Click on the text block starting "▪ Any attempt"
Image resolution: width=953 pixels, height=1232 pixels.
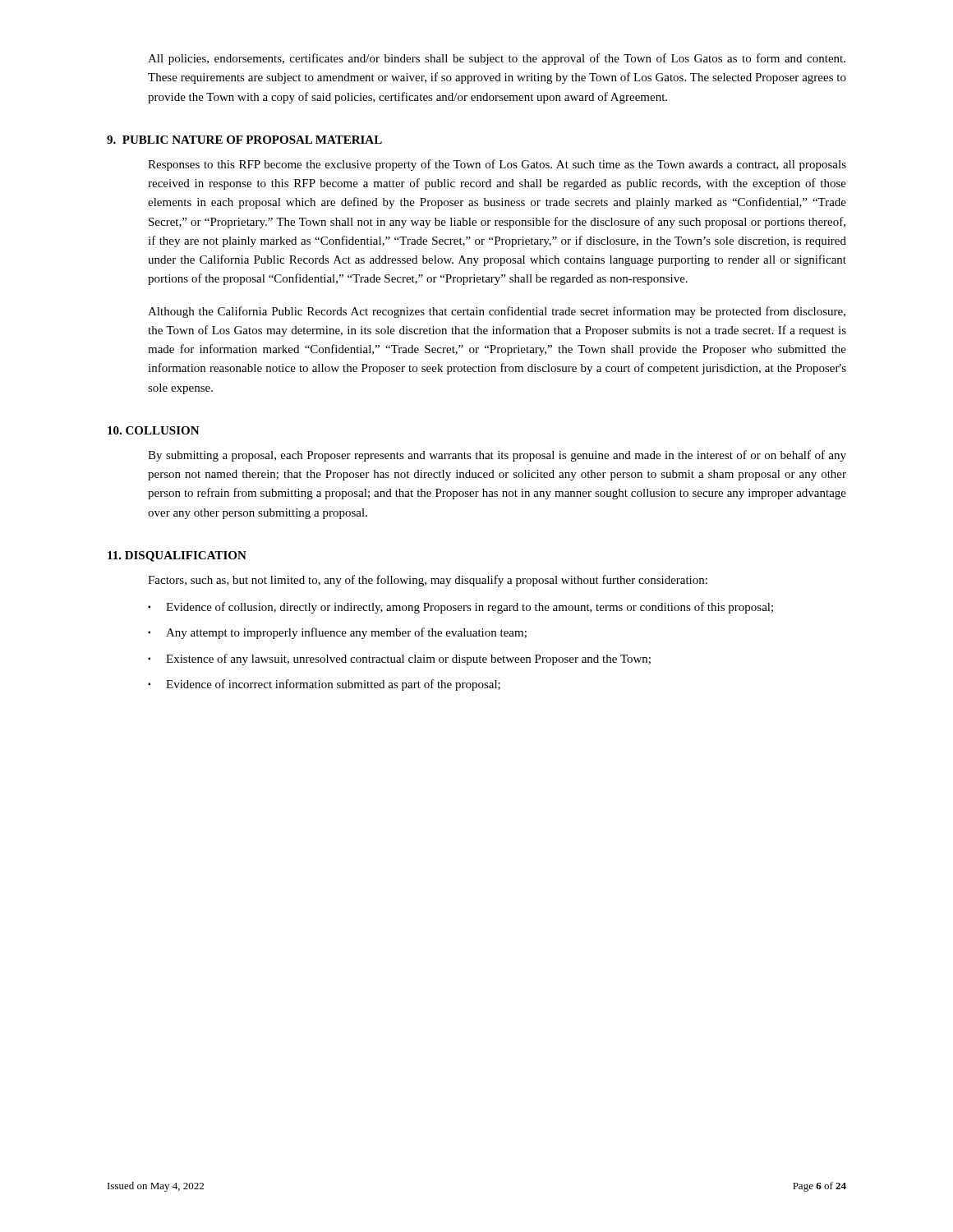point(497,633)
